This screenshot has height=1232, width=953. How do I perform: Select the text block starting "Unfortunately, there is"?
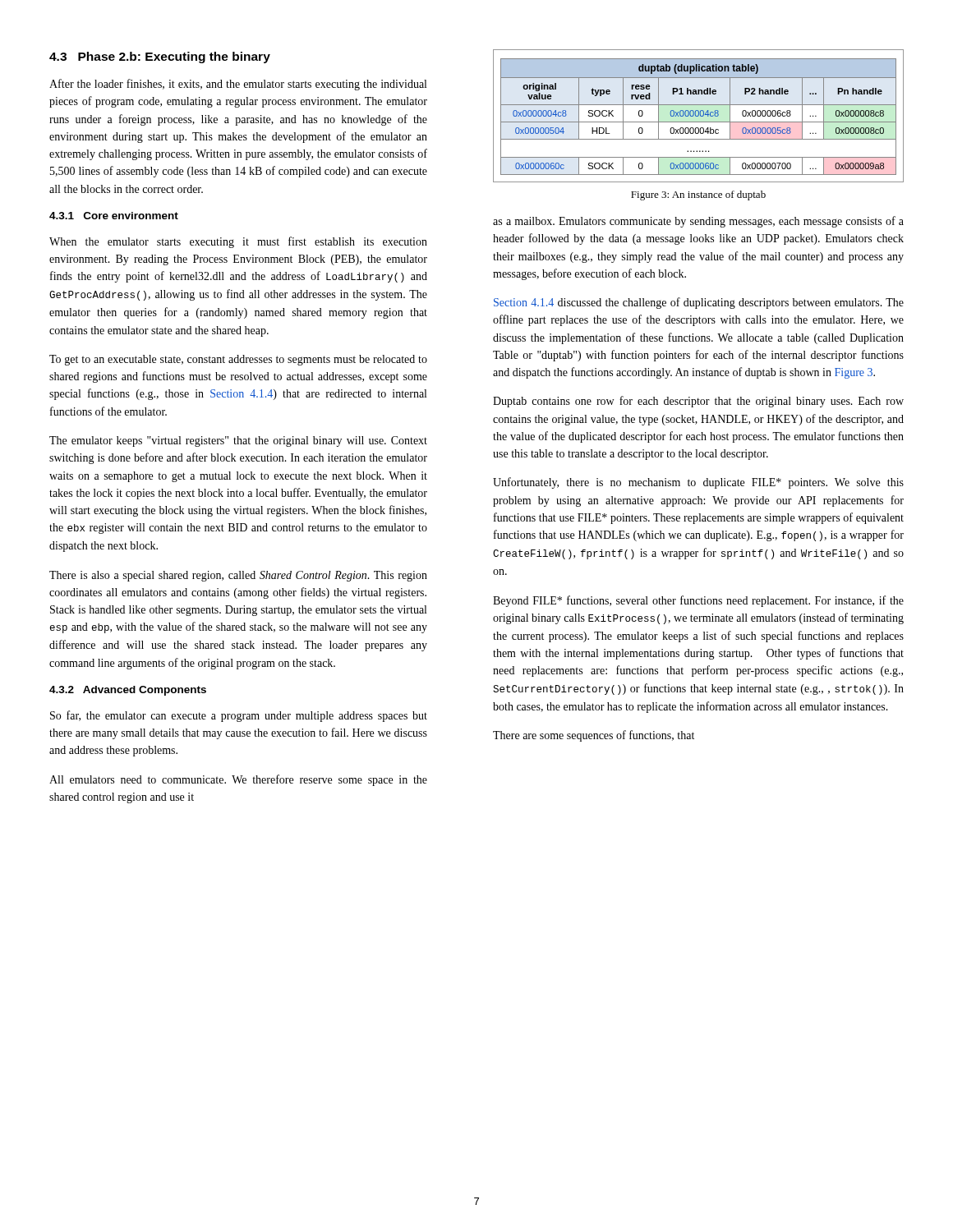point(698,527)
